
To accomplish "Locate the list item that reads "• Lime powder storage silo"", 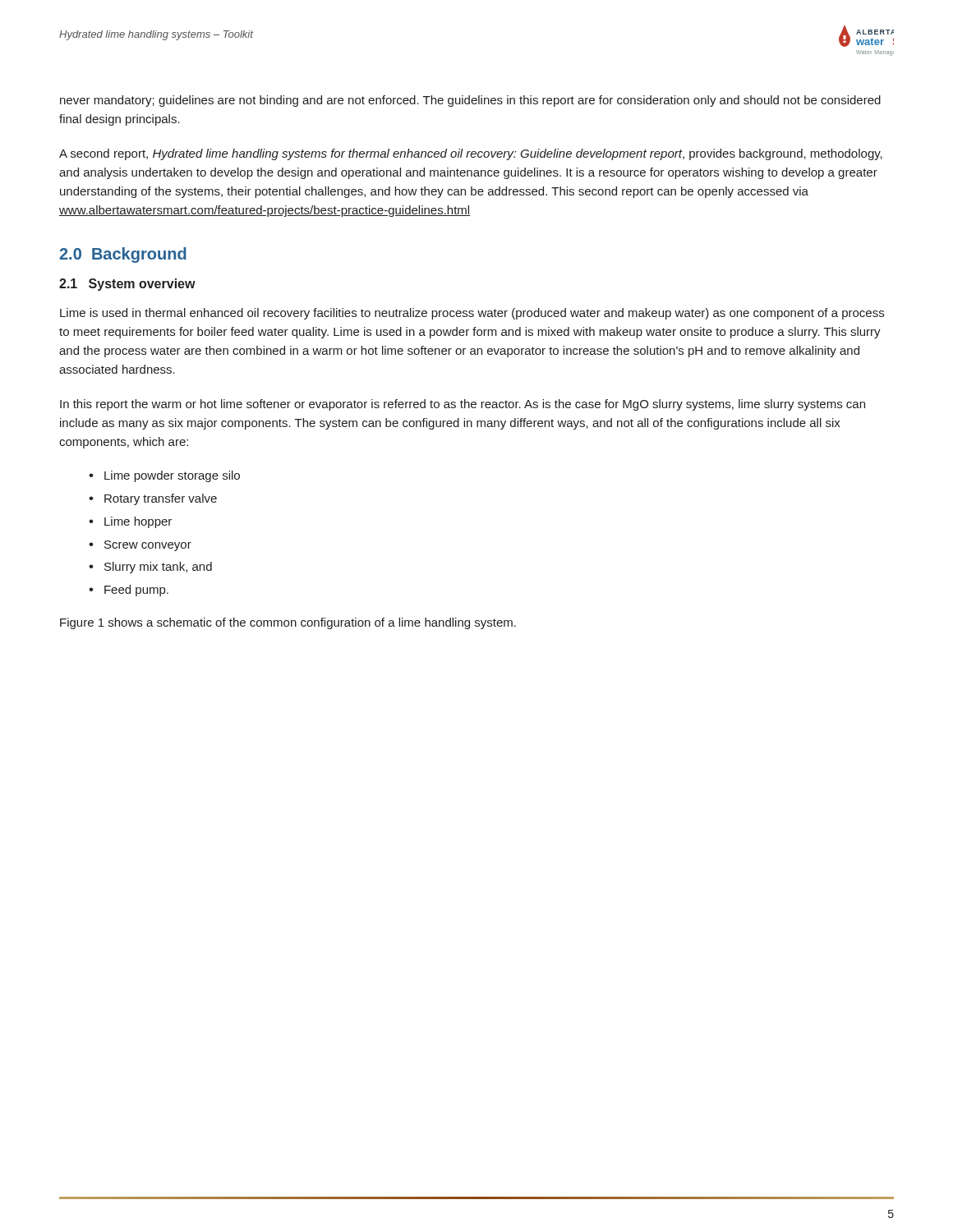I will click(x=165, y=476).
